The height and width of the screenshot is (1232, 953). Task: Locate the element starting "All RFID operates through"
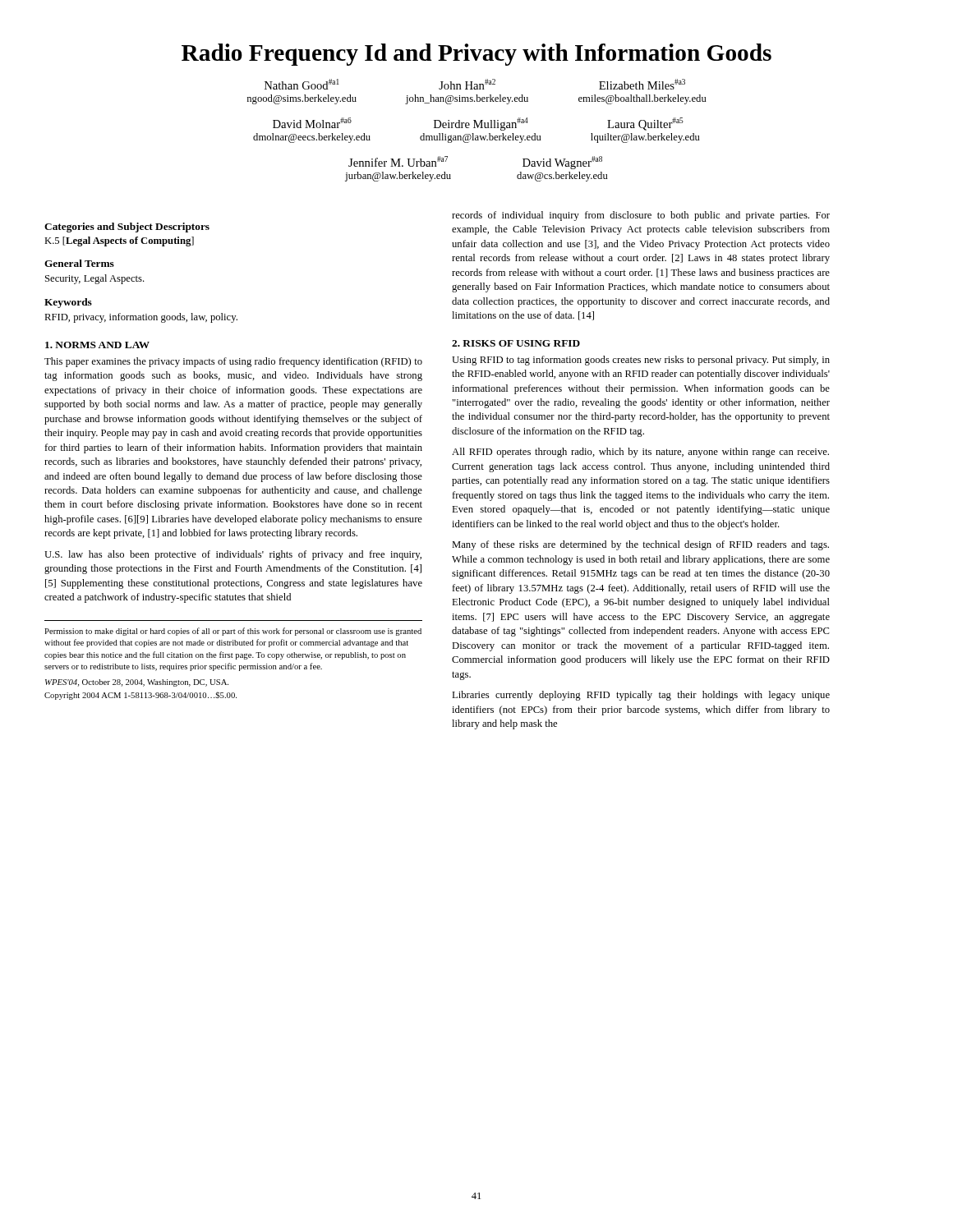pos(641,488)
